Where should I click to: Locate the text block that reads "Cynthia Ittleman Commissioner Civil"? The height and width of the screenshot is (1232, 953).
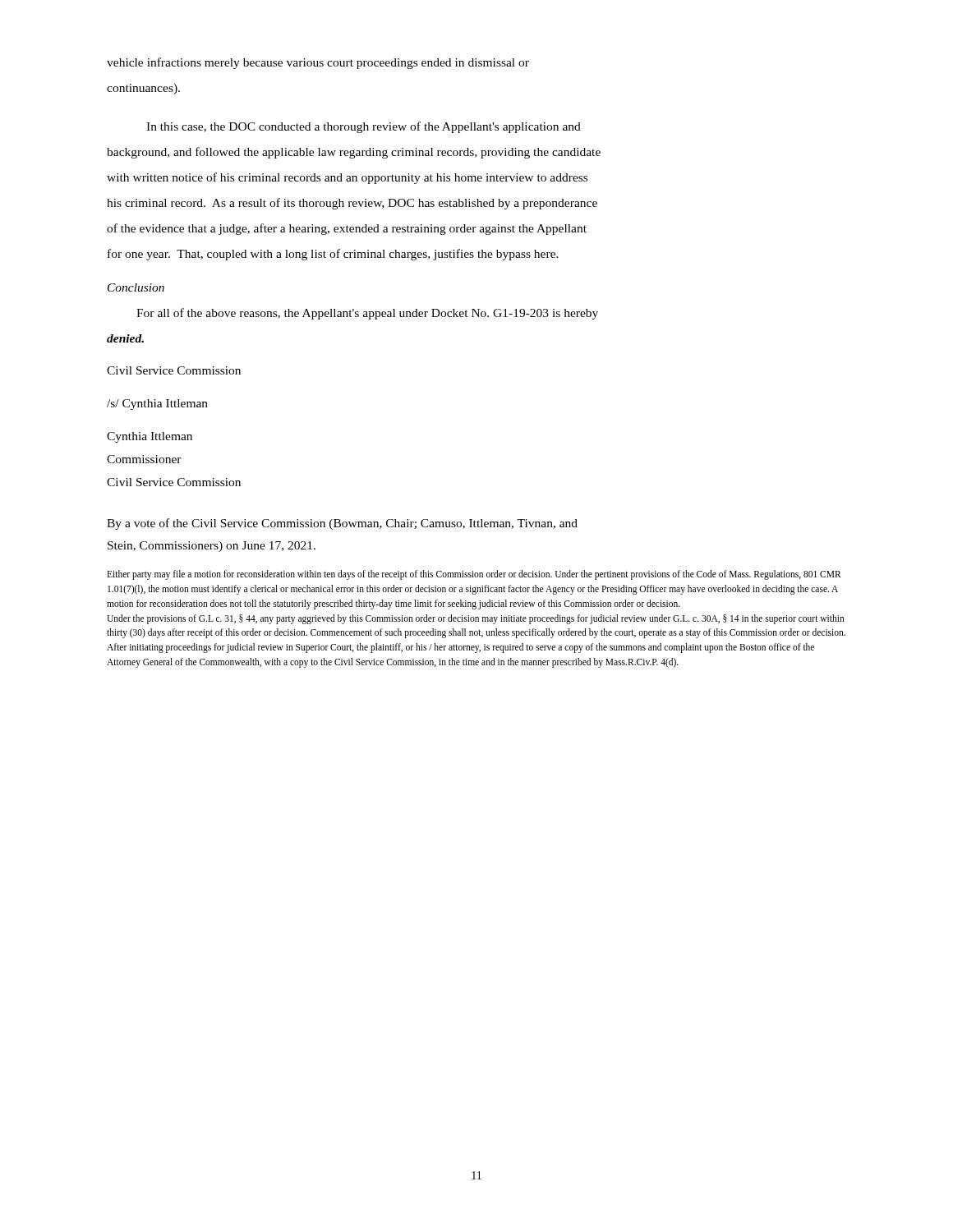click(x=174, y=458)
